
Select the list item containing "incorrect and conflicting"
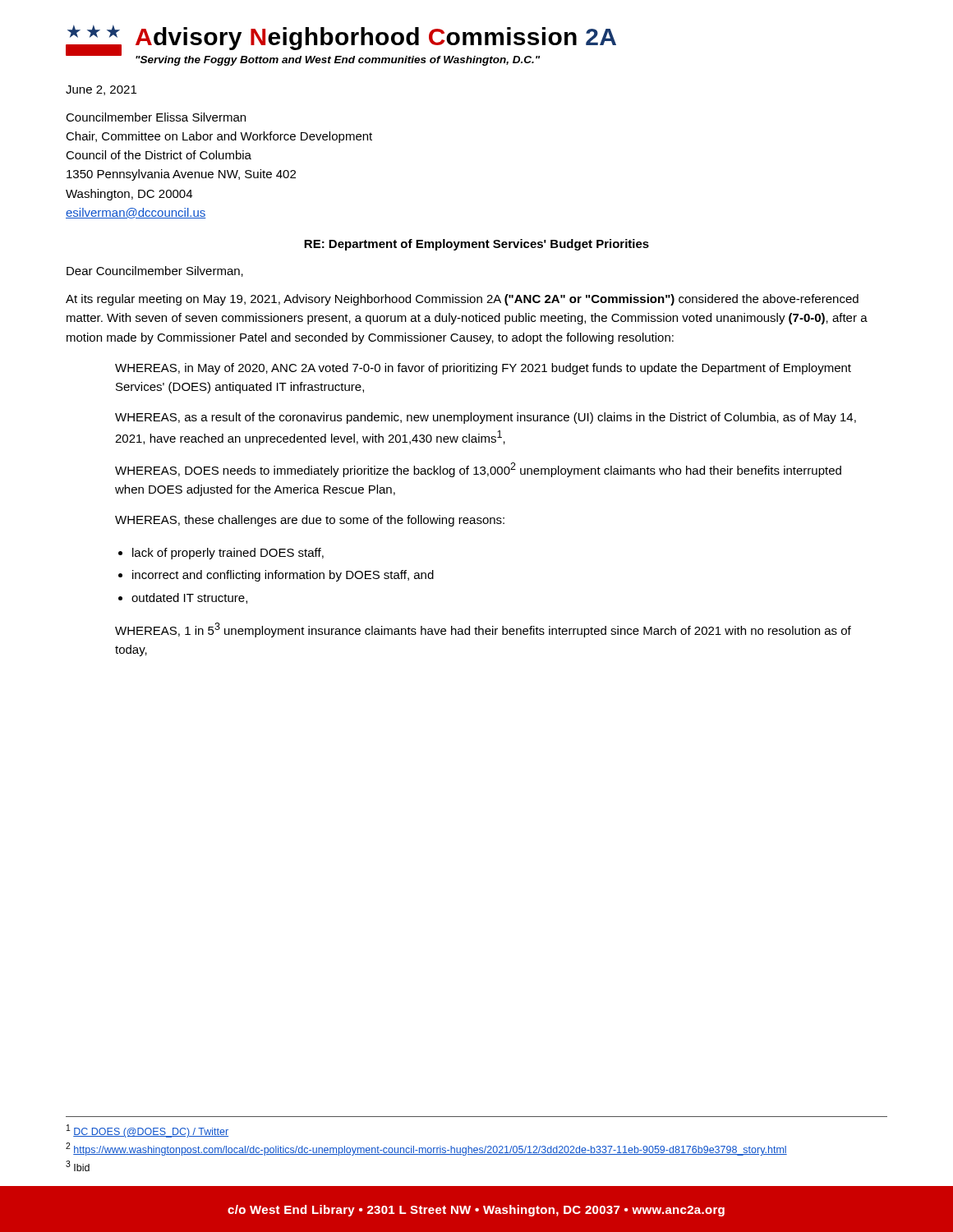click(283, 575)
